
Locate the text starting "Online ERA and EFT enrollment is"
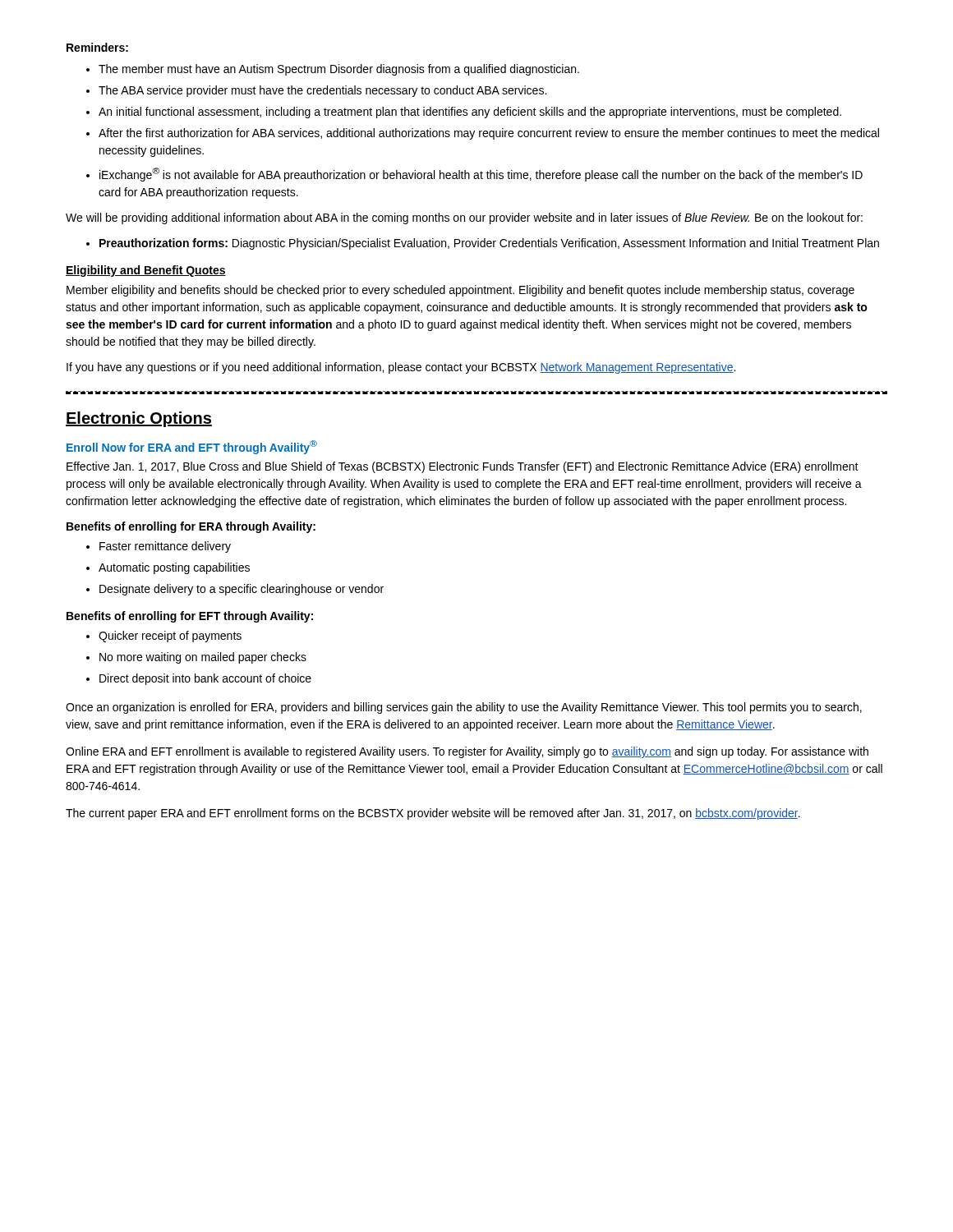click(474, 769)
